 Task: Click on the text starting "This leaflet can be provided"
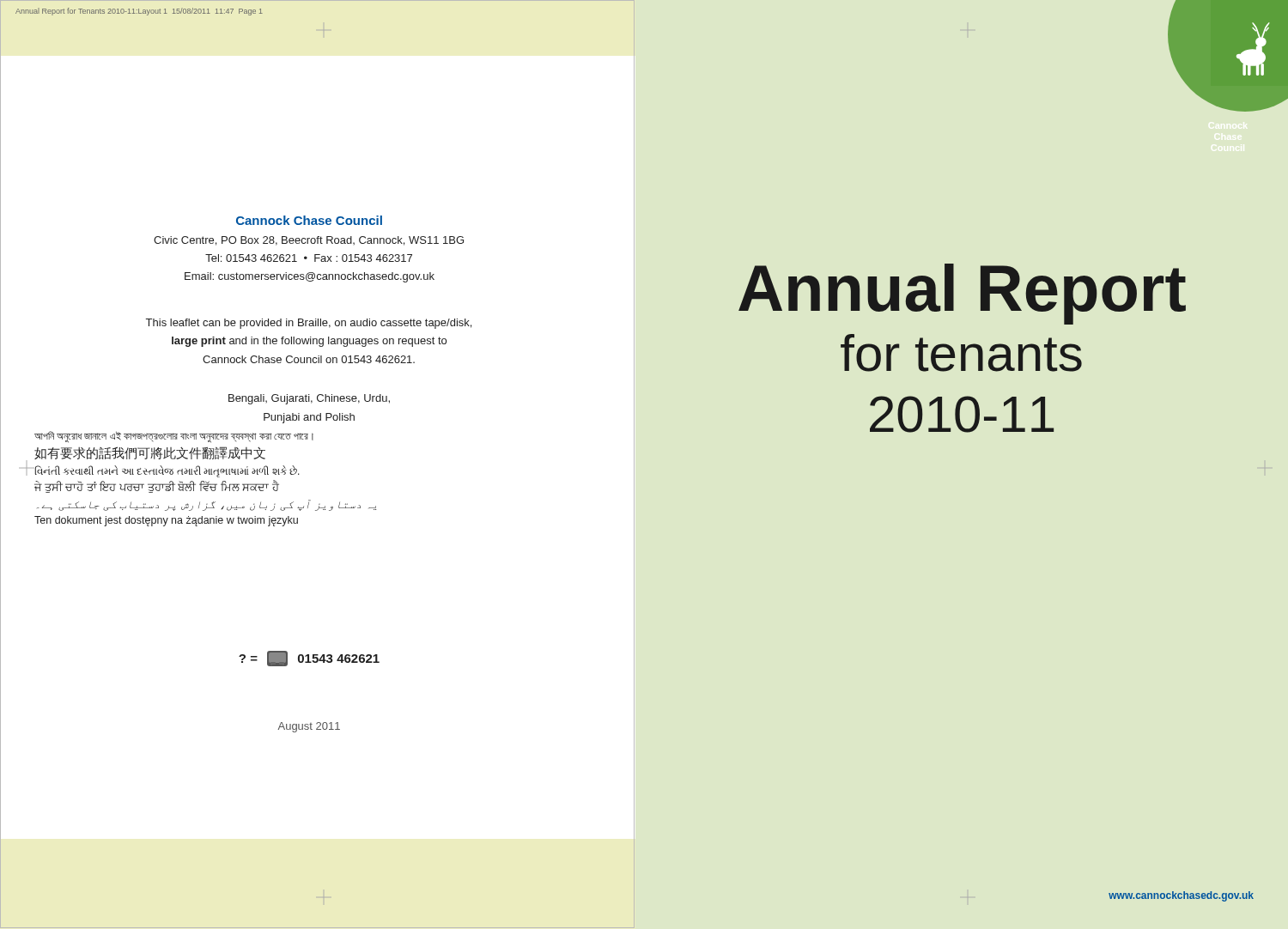pyautogui.click(x=309, y=341)
